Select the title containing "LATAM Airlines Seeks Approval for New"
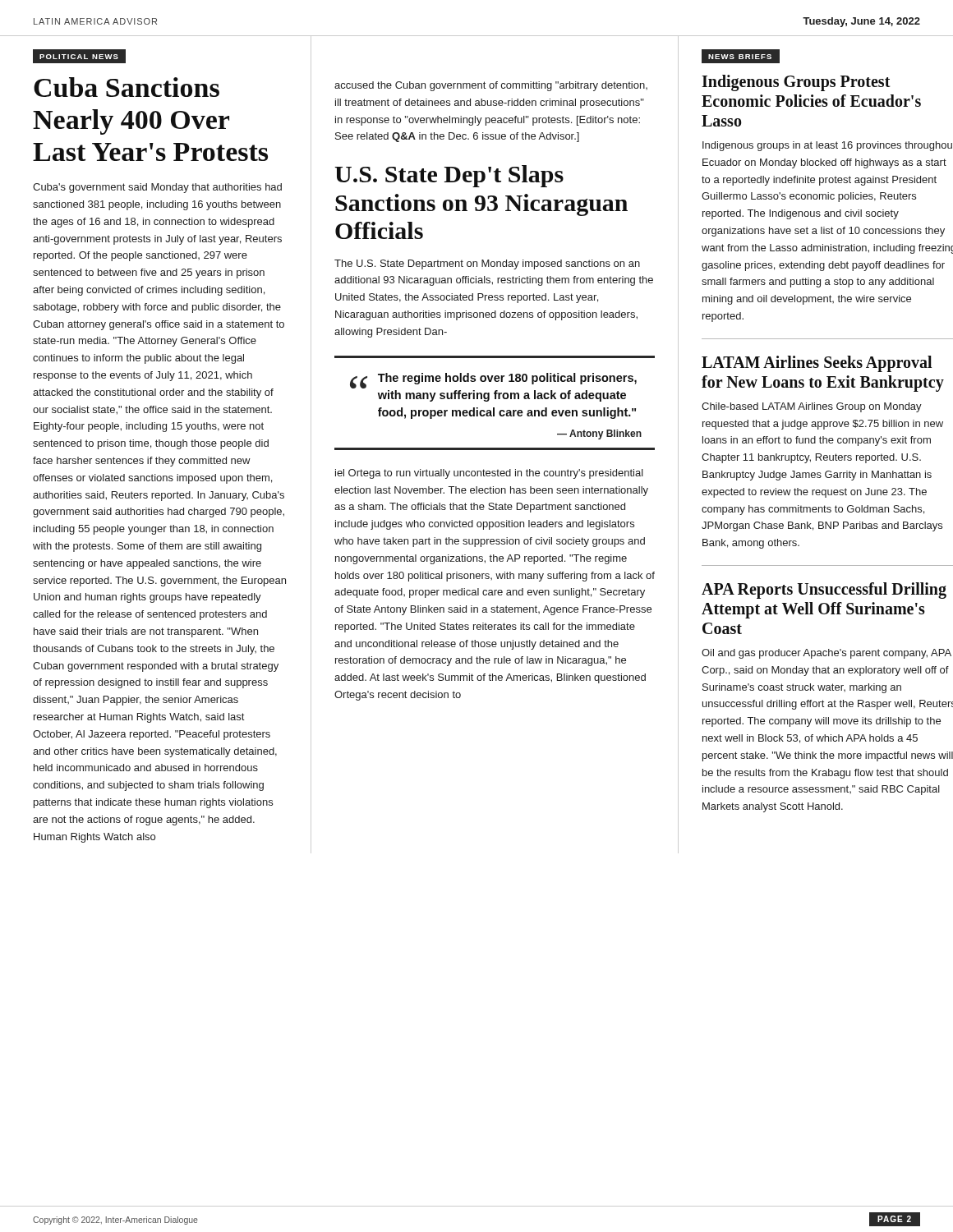Screen dimensions: 1232x953 point(827,372)
